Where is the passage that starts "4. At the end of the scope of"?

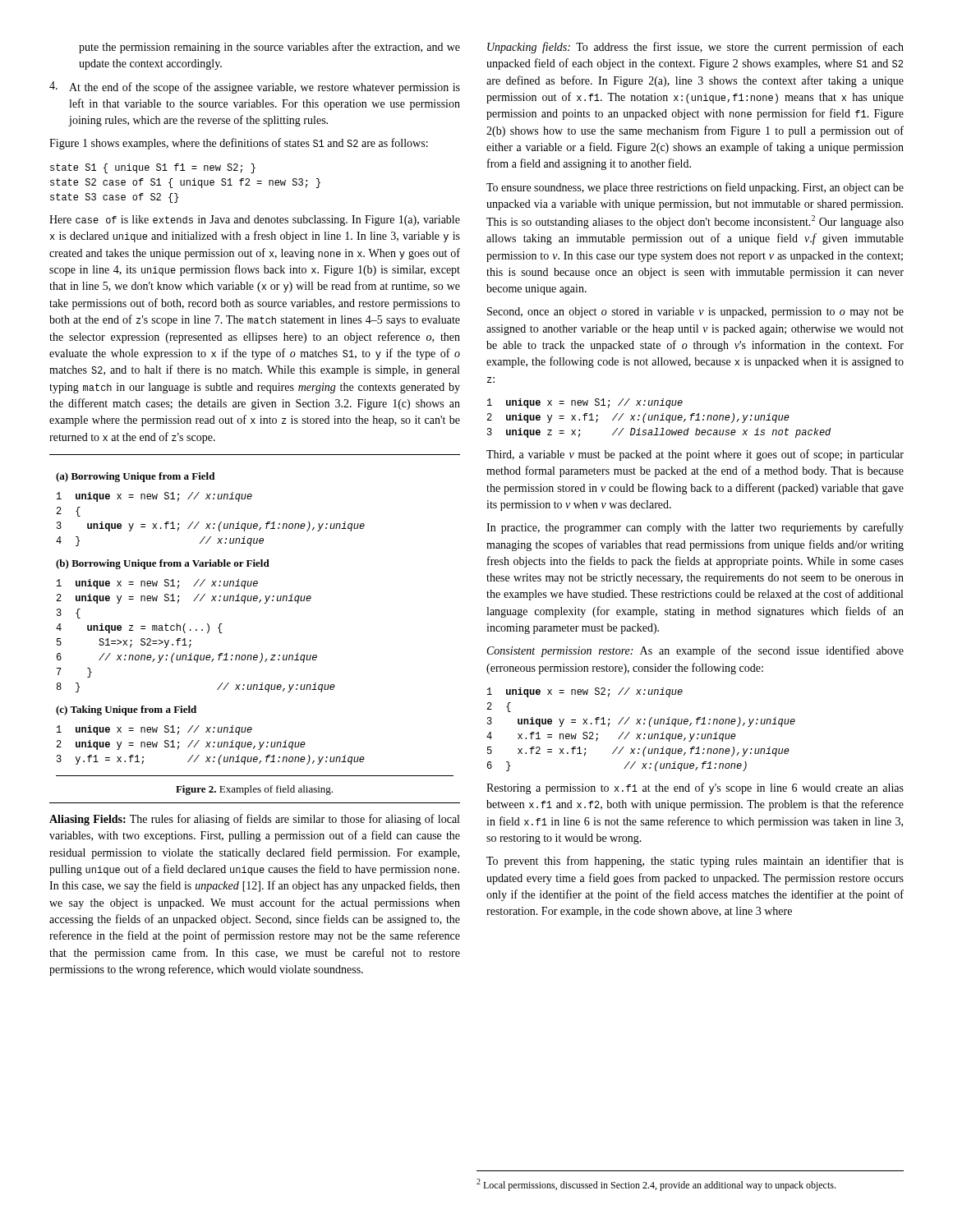pyautogui.click(x=255, y=104)
